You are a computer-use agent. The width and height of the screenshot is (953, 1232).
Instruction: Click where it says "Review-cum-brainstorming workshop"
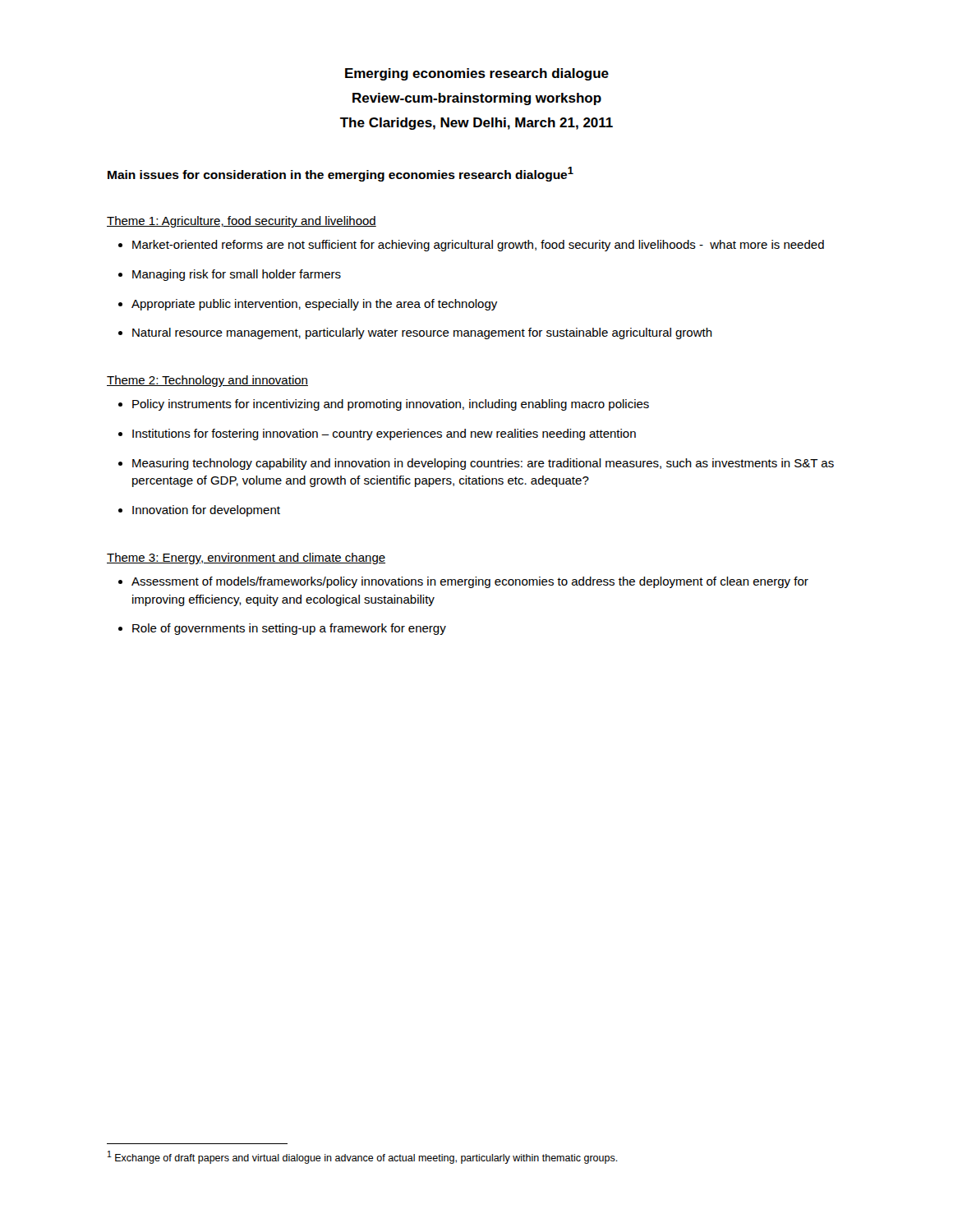[x=476, y=98]
